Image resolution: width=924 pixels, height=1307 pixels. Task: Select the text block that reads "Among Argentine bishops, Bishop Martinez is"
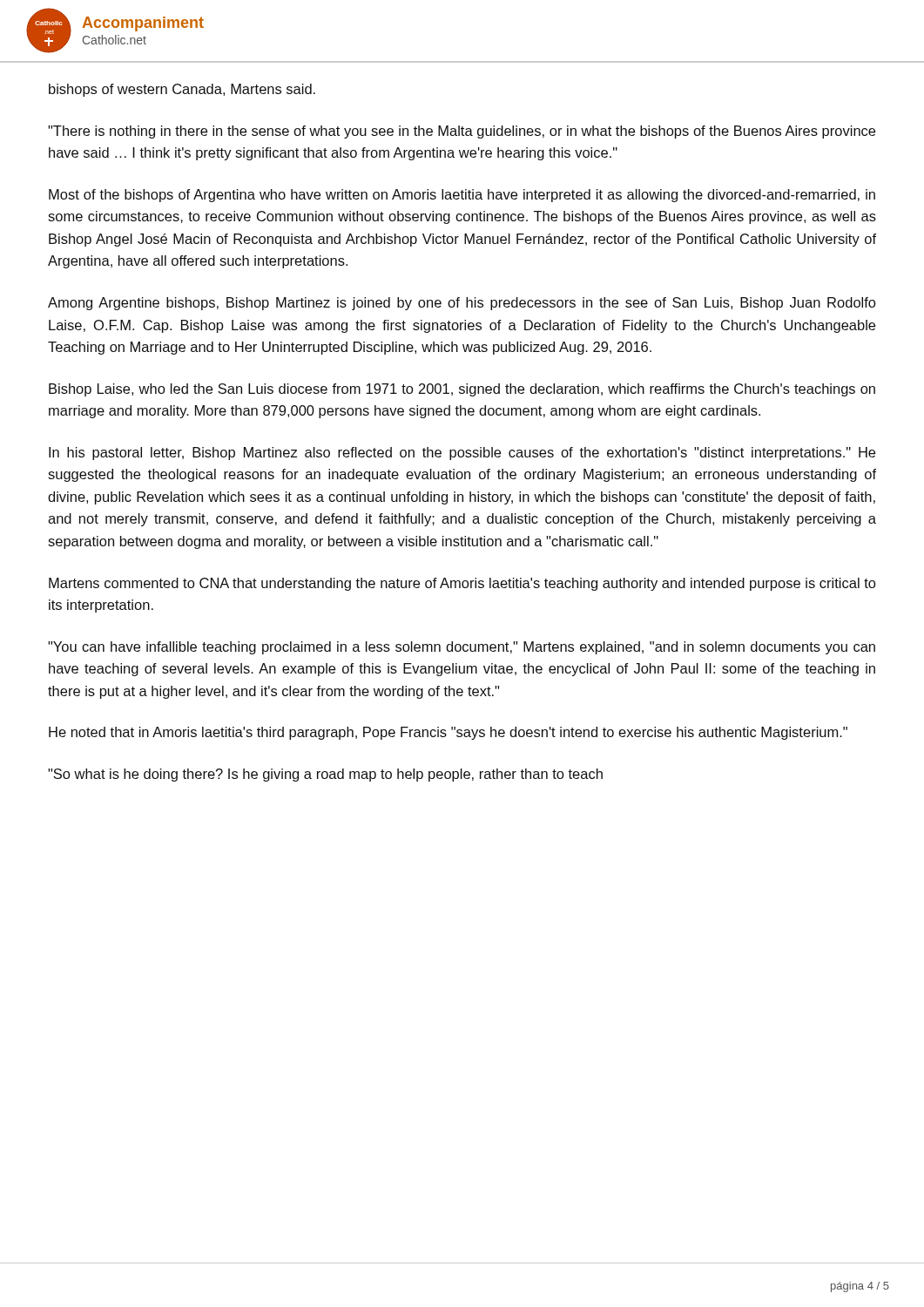click(462, 325)
